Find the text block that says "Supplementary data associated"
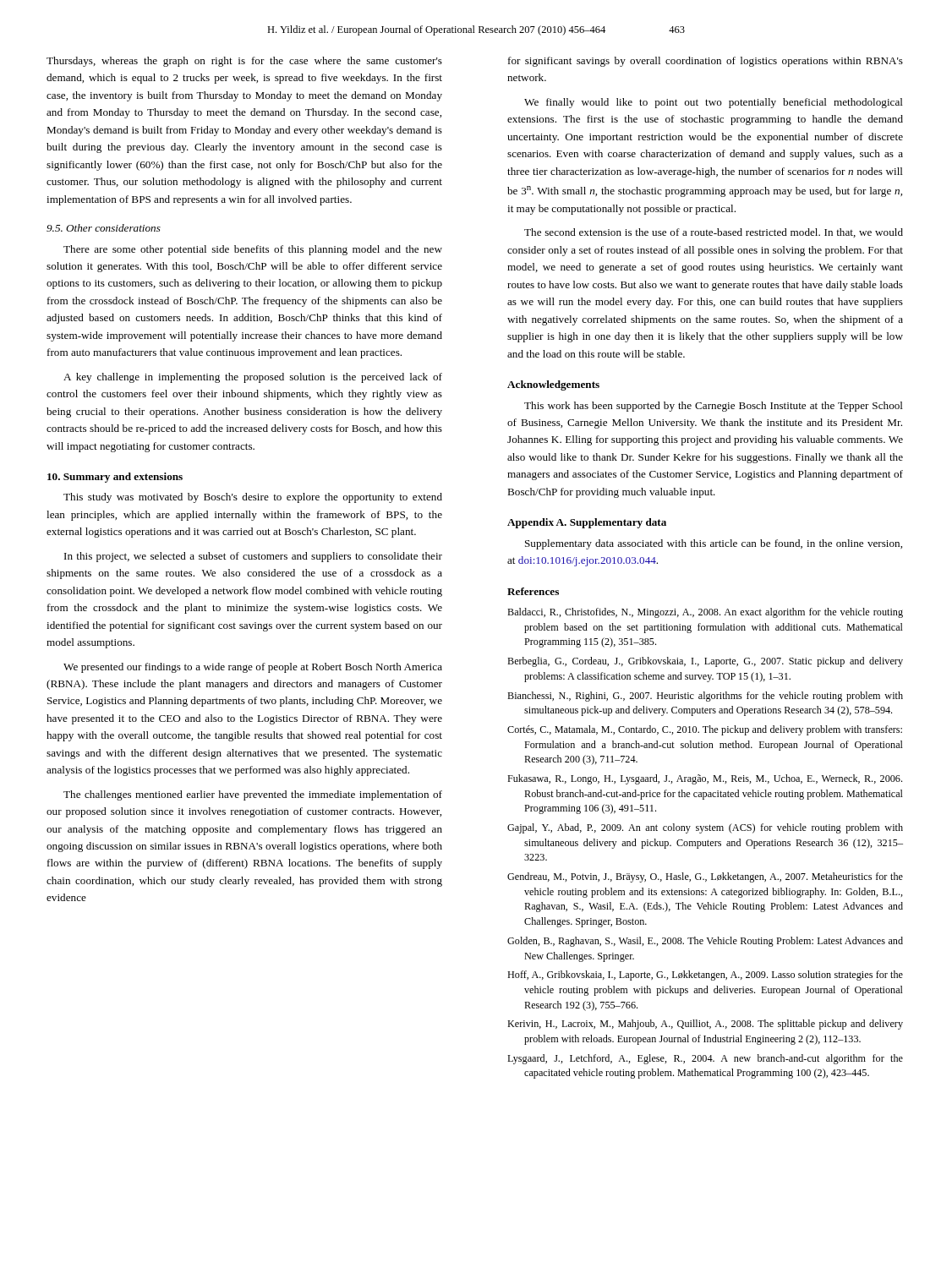 pos(705,552)
